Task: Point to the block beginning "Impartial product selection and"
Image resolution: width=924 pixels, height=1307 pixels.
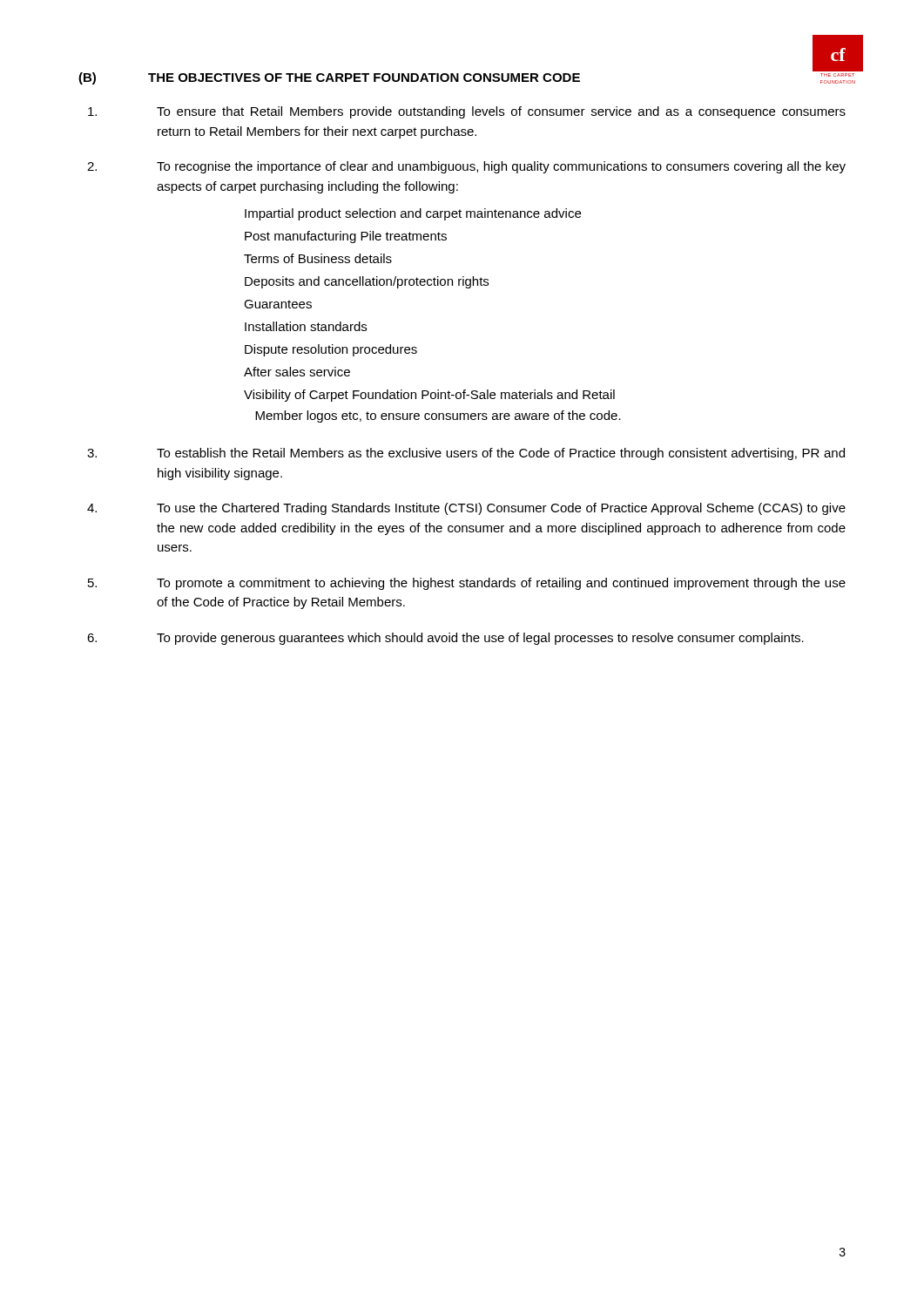Action: click(x=413, y=213)
